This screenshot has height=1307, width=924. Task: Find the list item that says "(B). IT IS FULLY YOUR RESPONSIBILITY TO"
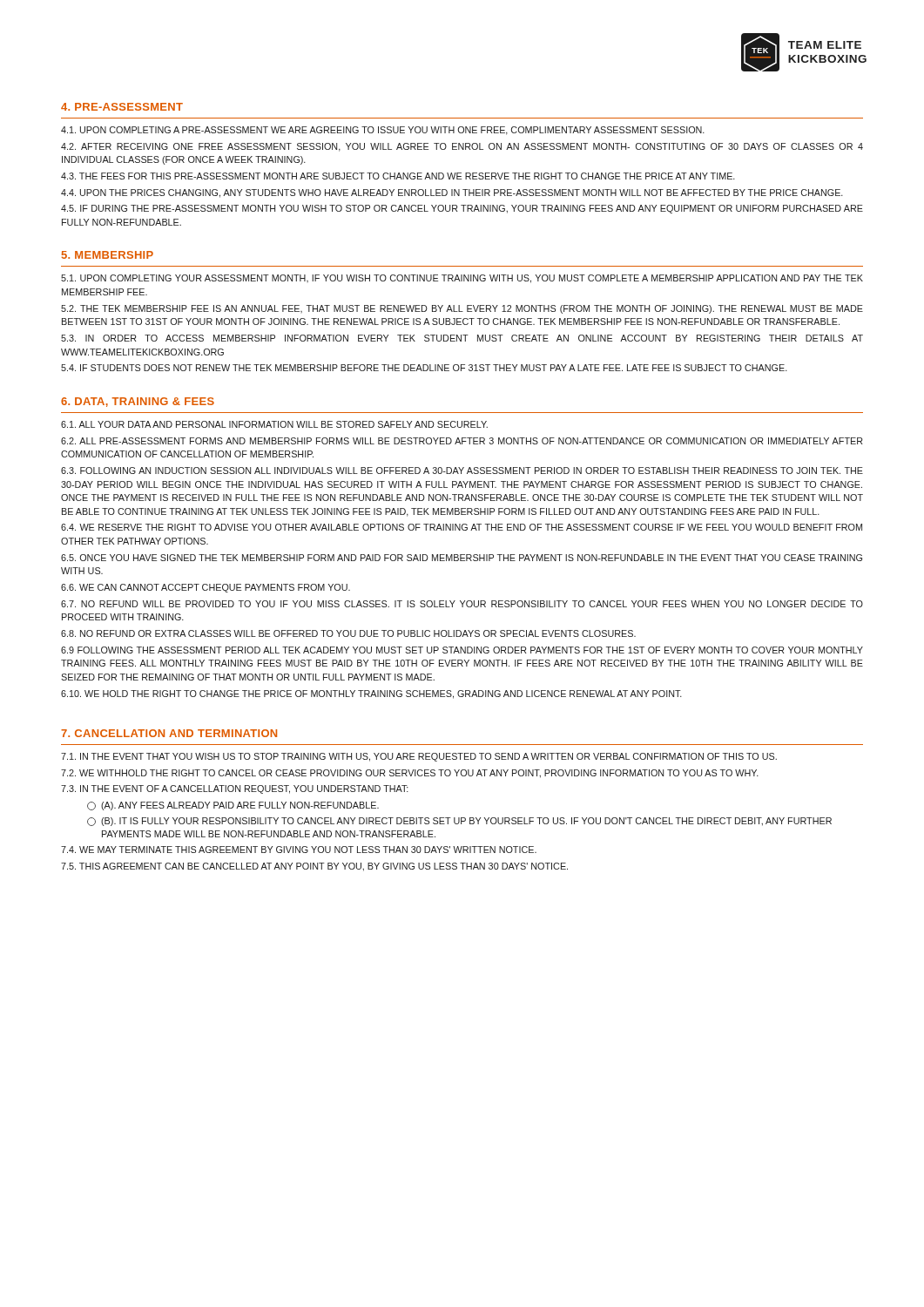coord(475,828)
